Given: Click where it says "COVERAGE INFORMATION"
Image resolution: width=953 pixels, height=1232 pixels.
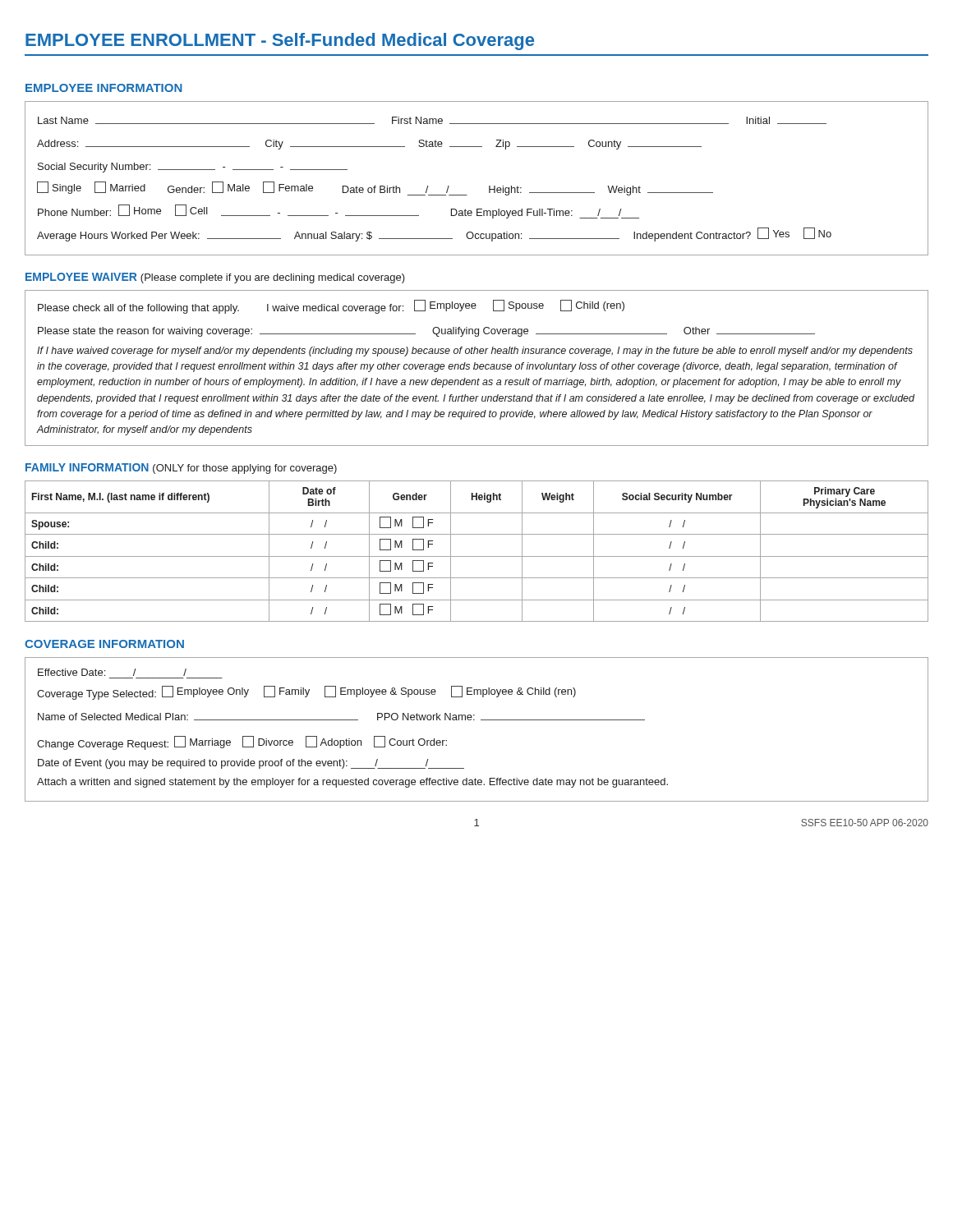Looking at the screenshot, I should (x=104, y=644).
